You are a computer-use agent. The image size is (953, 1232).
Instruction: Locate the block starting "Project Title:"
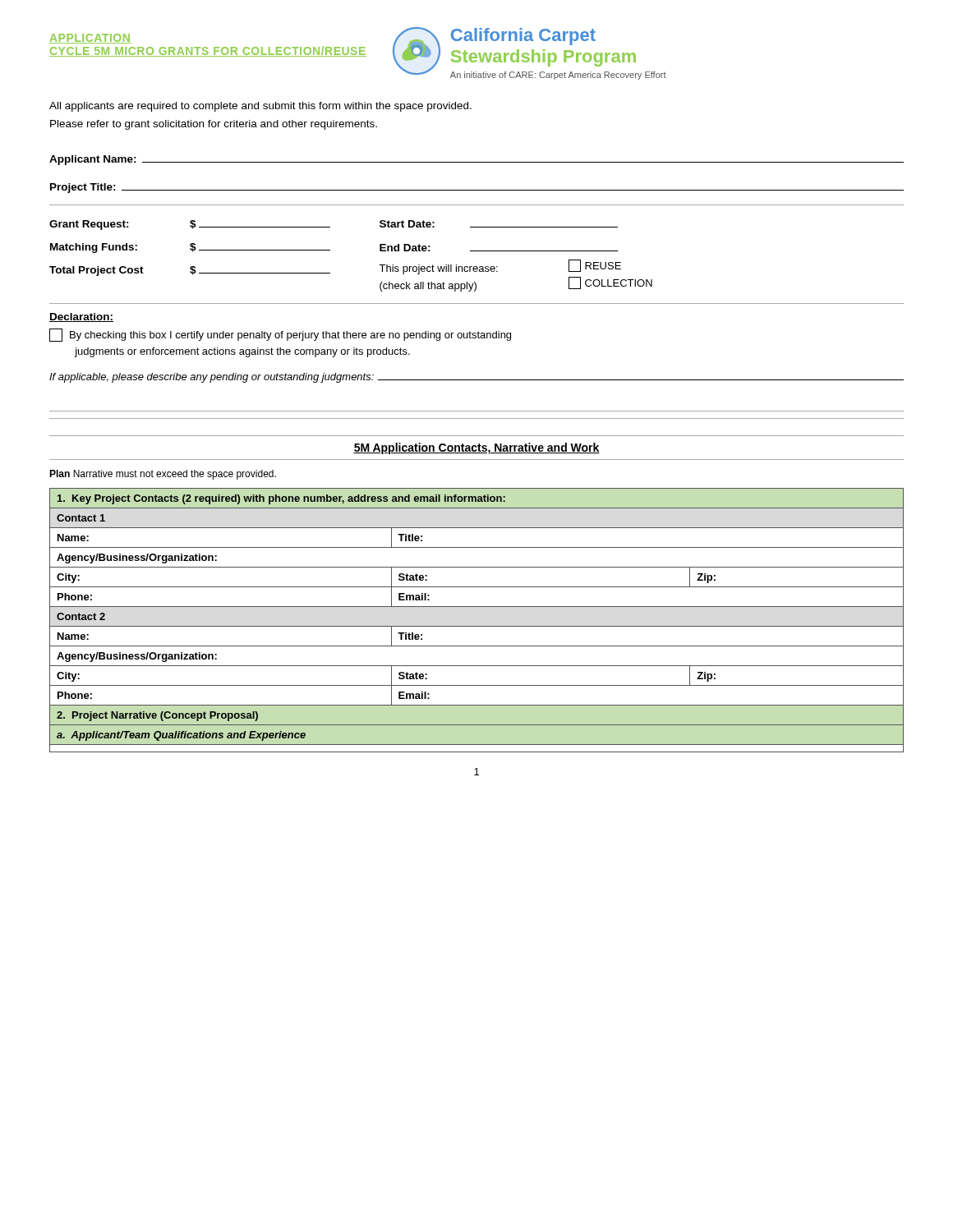(x=476, y=184)
